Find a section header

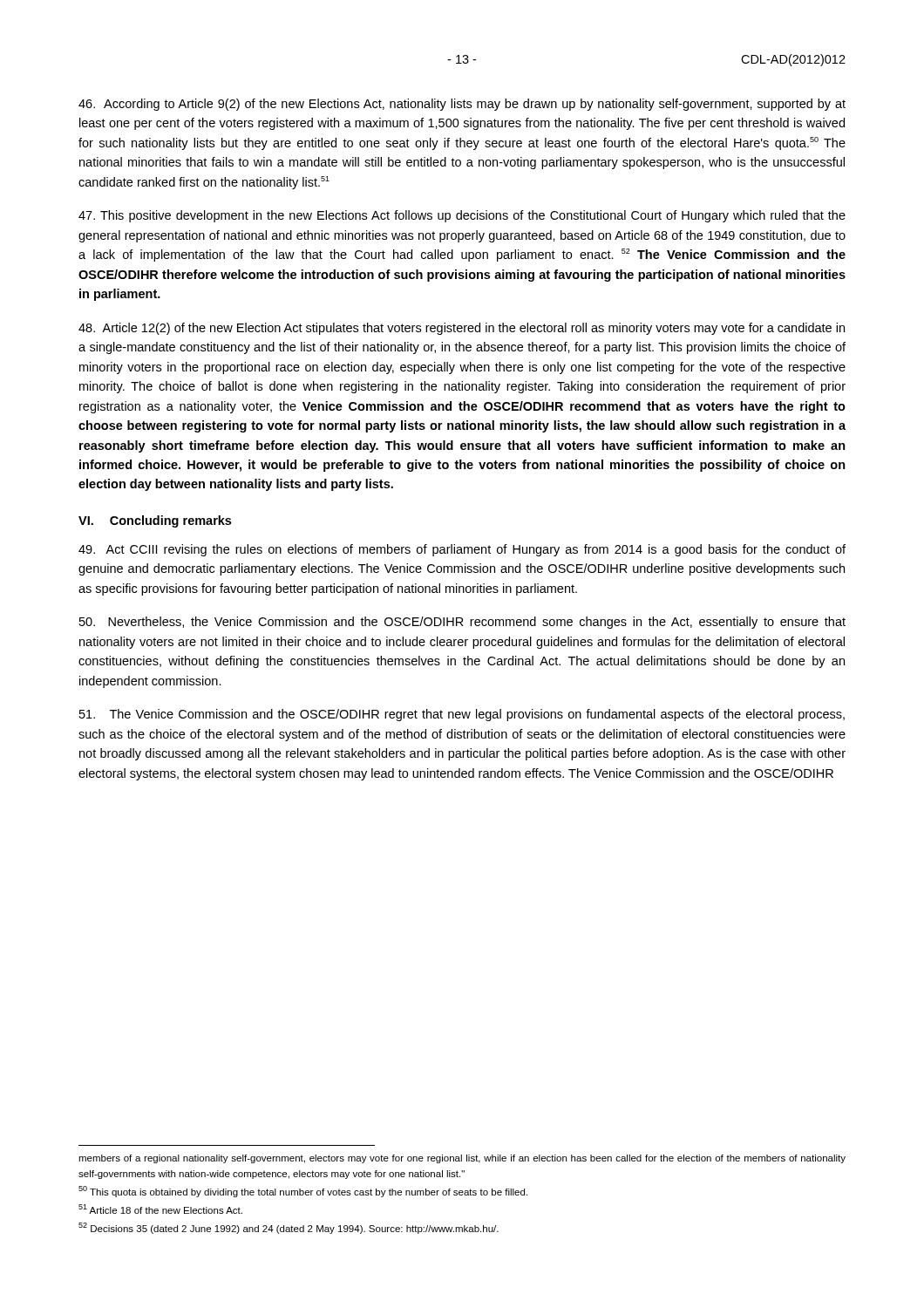click(x=155, y=521)
